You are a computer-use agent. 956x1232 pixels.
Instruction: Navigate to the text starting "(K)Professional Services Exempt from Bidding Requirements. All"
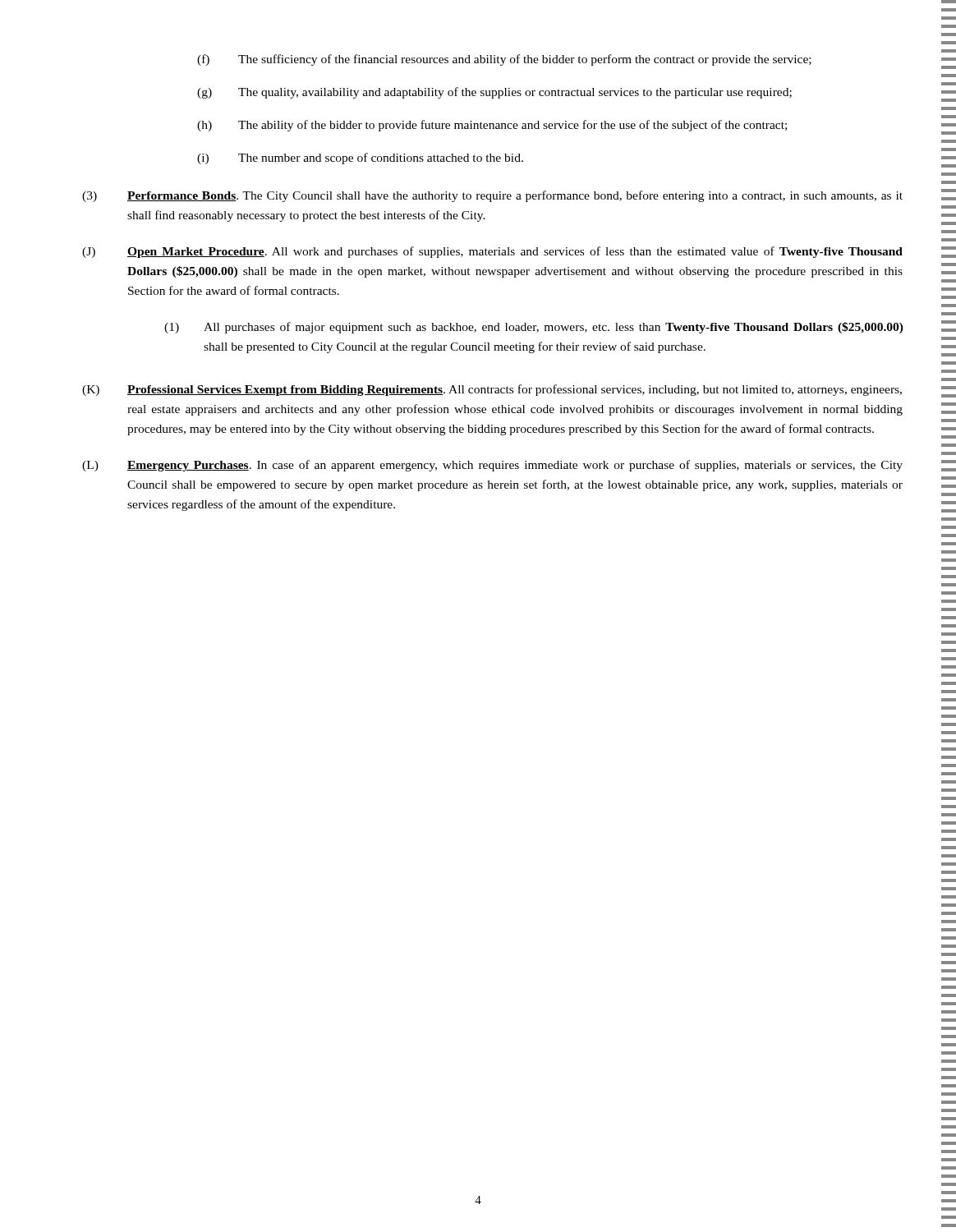[x=492, y=409]
